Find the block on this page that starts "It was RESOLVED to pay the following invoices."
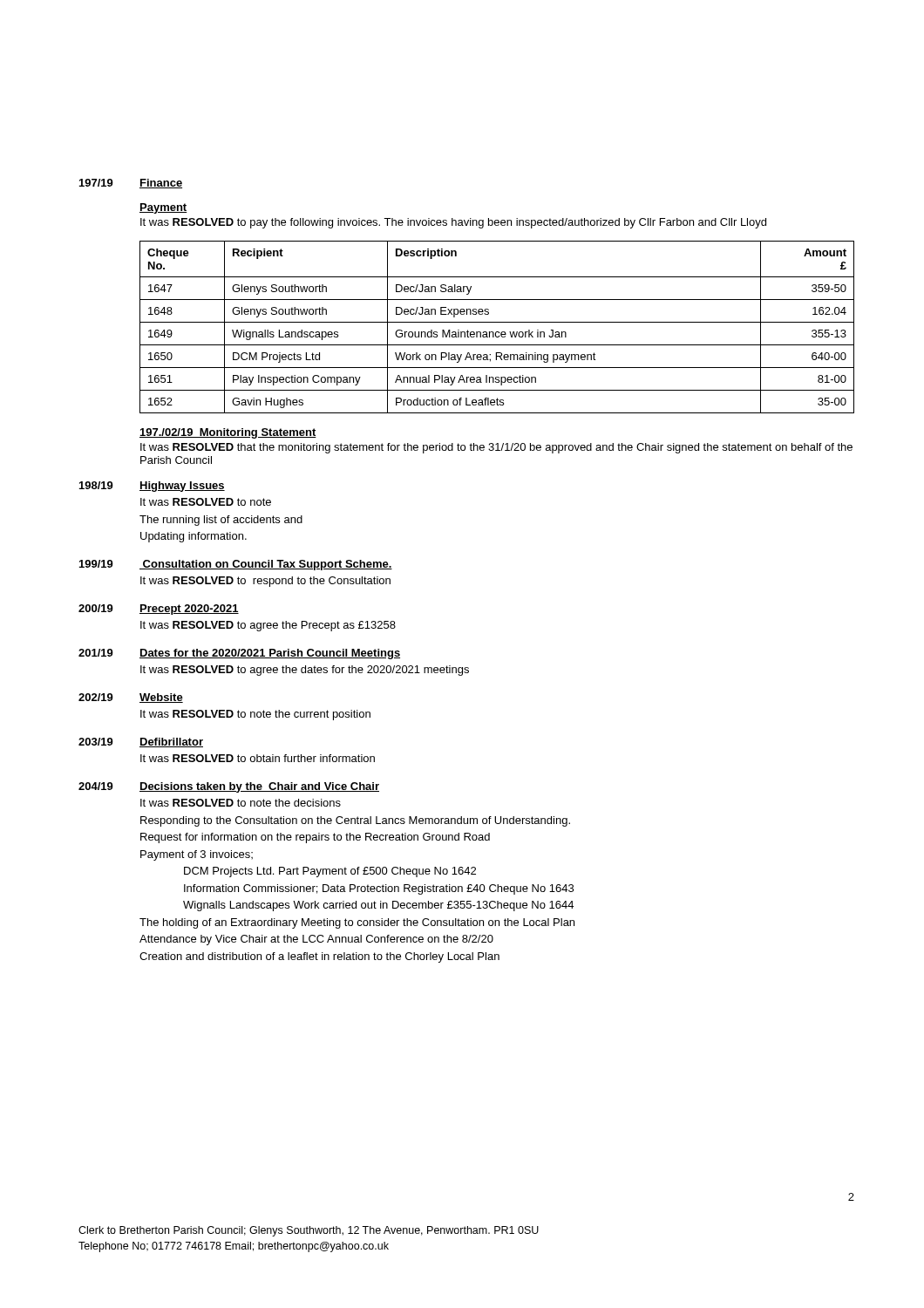Screen dimensions: 1308x924 [453, 221]
